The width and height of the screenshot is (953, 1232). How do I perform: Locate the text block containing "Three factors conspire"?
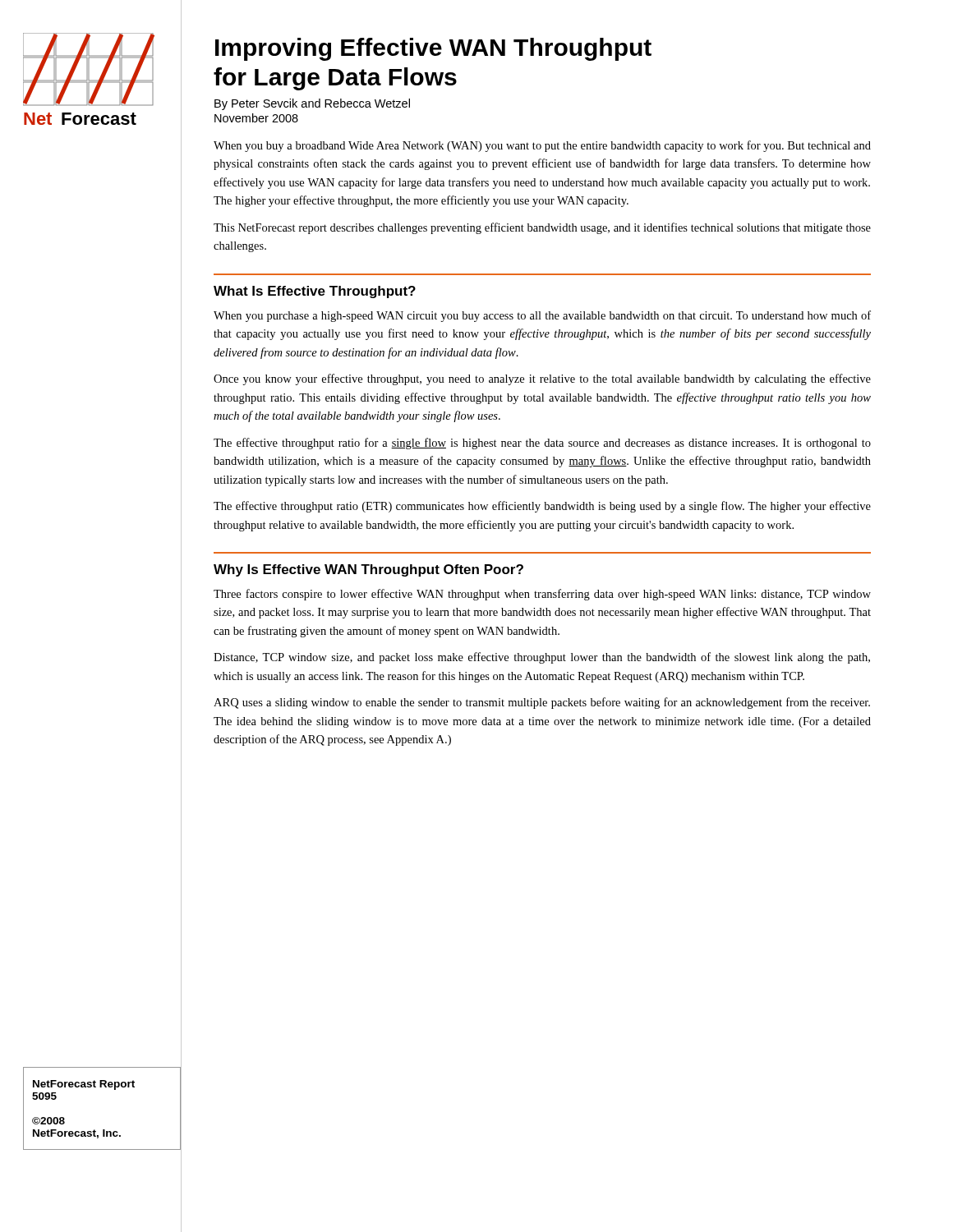542,612
